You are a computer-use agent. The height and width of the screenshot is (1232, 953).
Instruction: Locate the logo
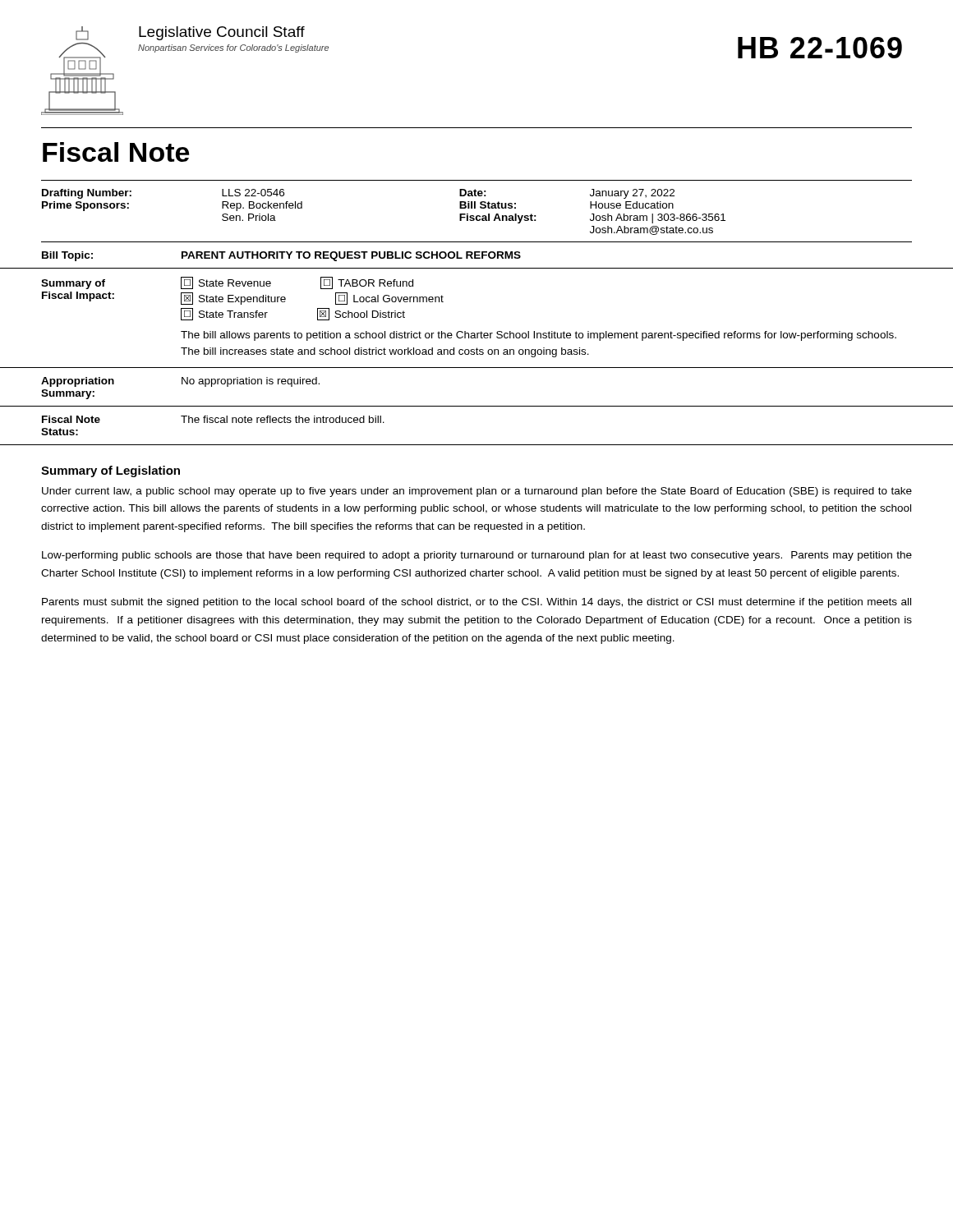pos(82,71)
